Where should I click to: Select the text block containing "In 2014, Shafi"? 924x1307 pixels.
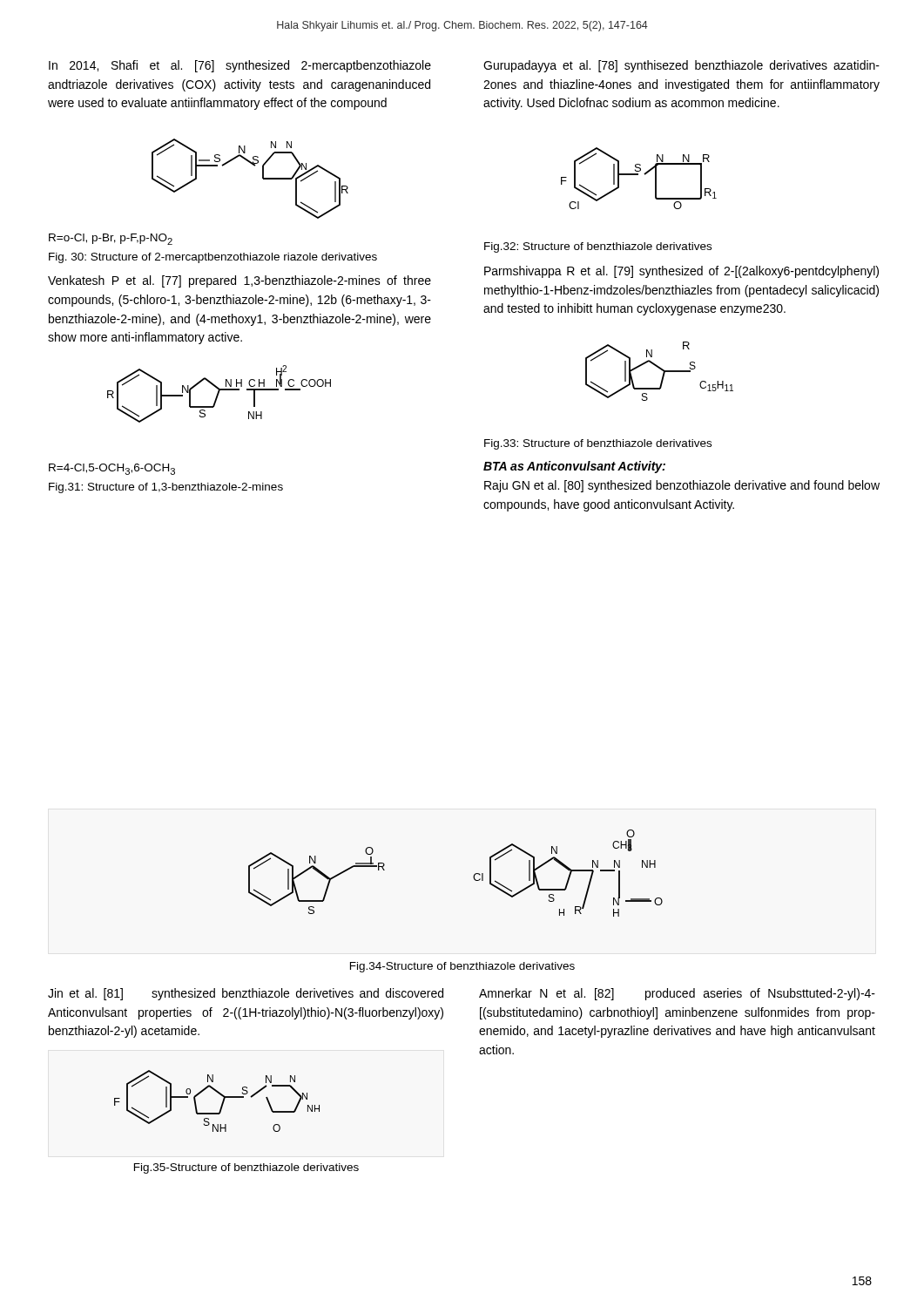239,84
